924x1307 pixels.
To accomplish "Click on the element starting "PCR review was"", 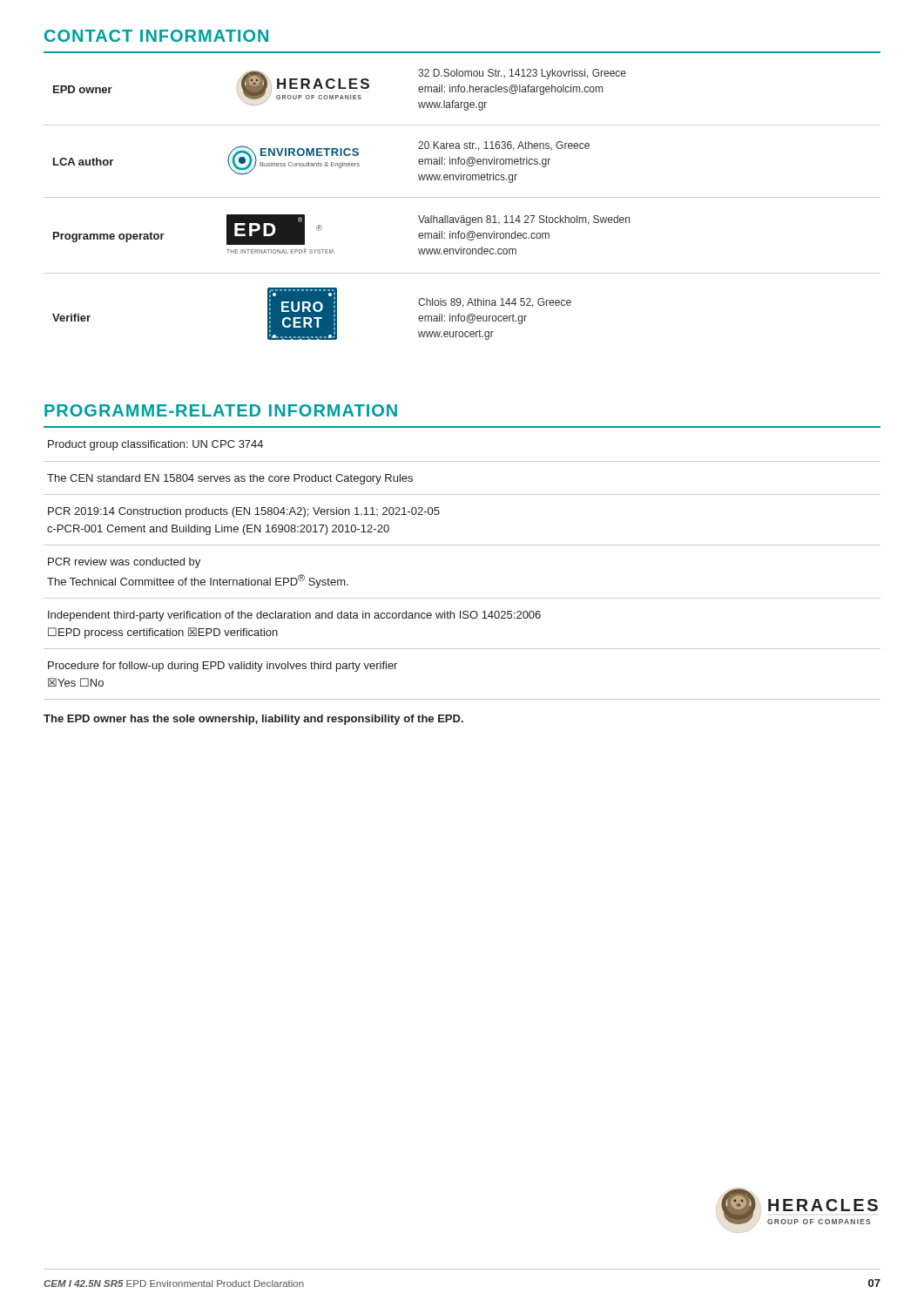I will [x=124, y=563].
